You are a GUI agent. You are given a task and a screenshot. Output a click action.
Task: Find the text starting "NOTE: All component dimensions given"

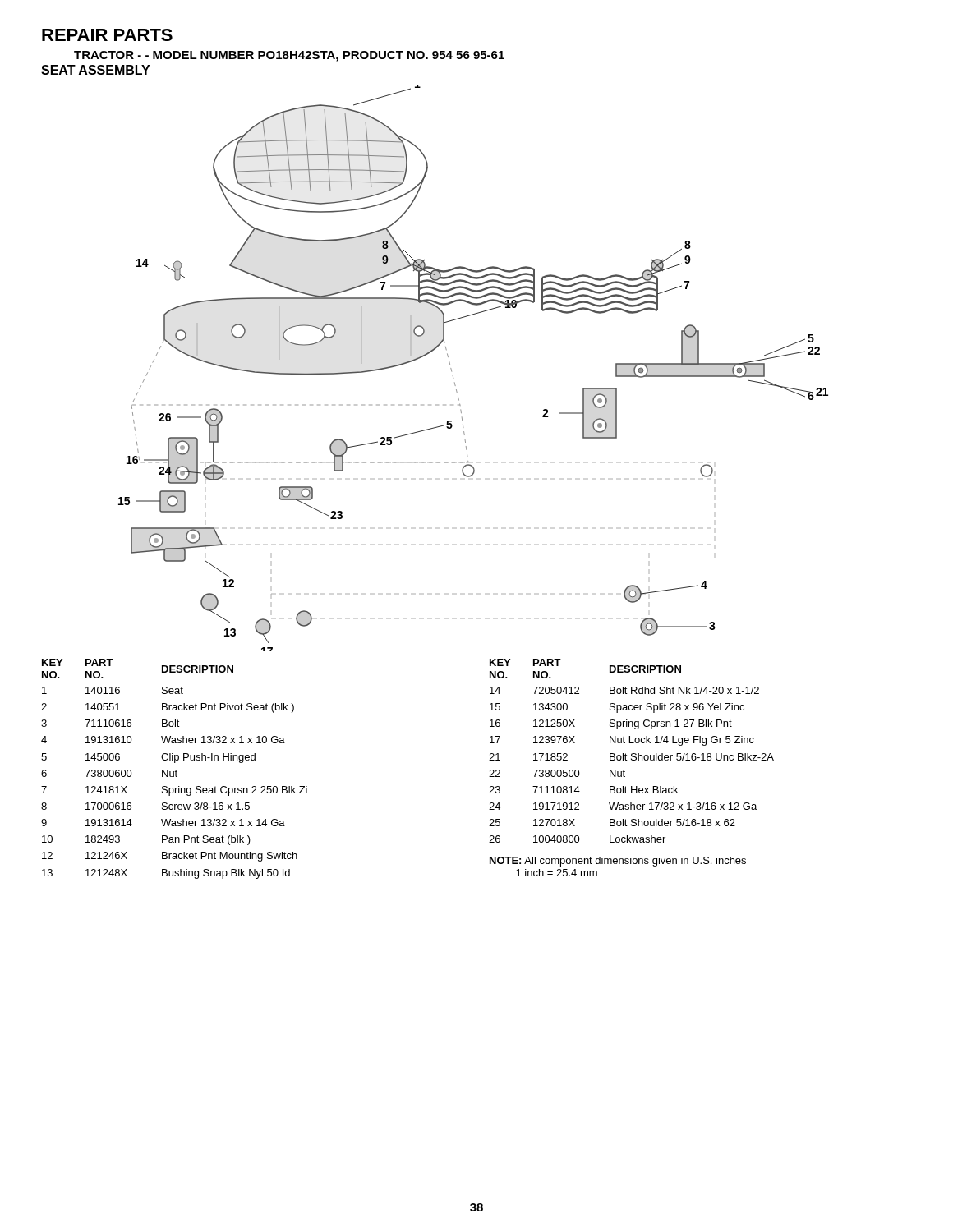618,867
